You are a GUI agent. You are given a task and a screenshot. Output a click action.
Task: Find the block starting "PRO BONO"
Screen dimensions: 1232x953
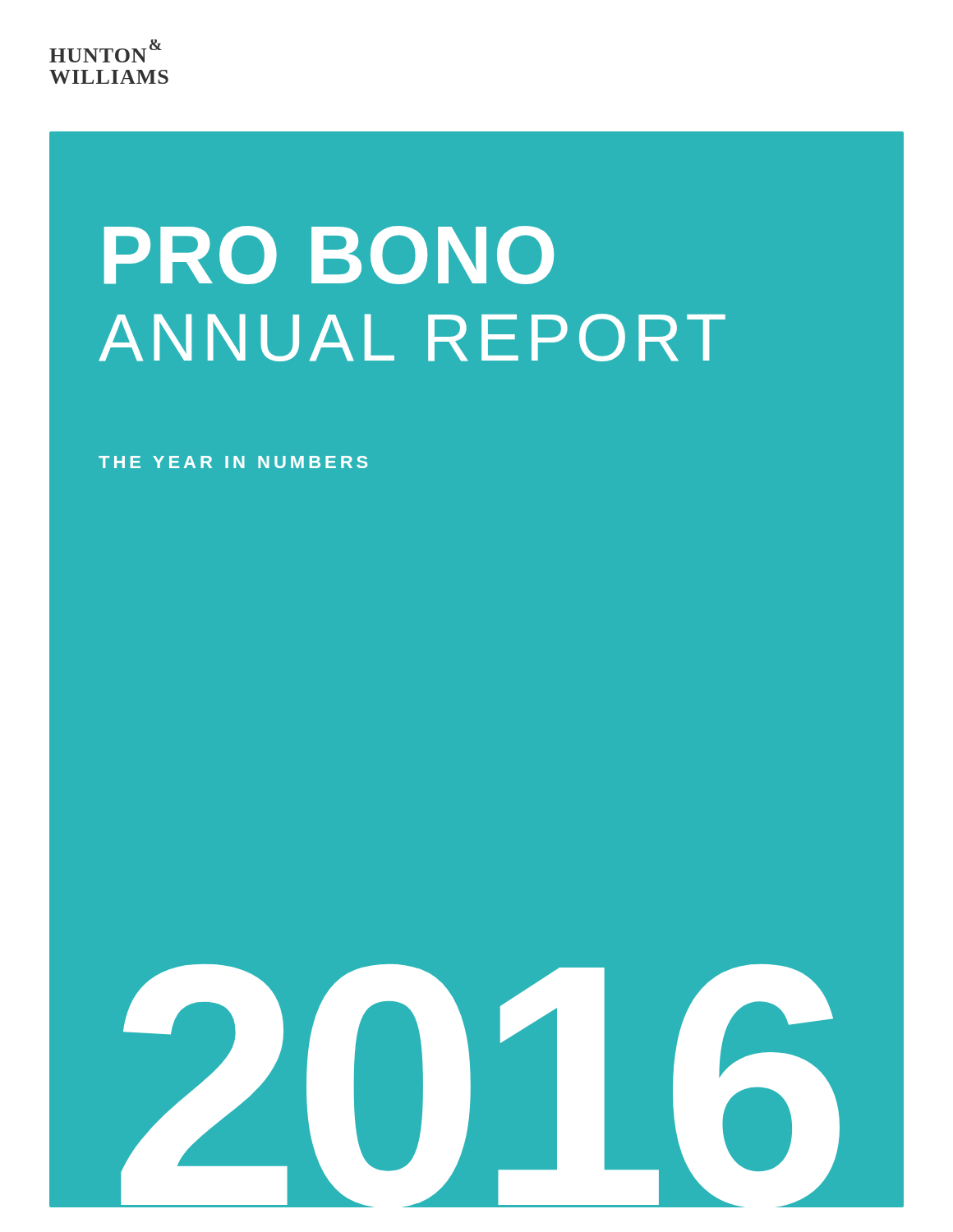click(x=329, y=255)
